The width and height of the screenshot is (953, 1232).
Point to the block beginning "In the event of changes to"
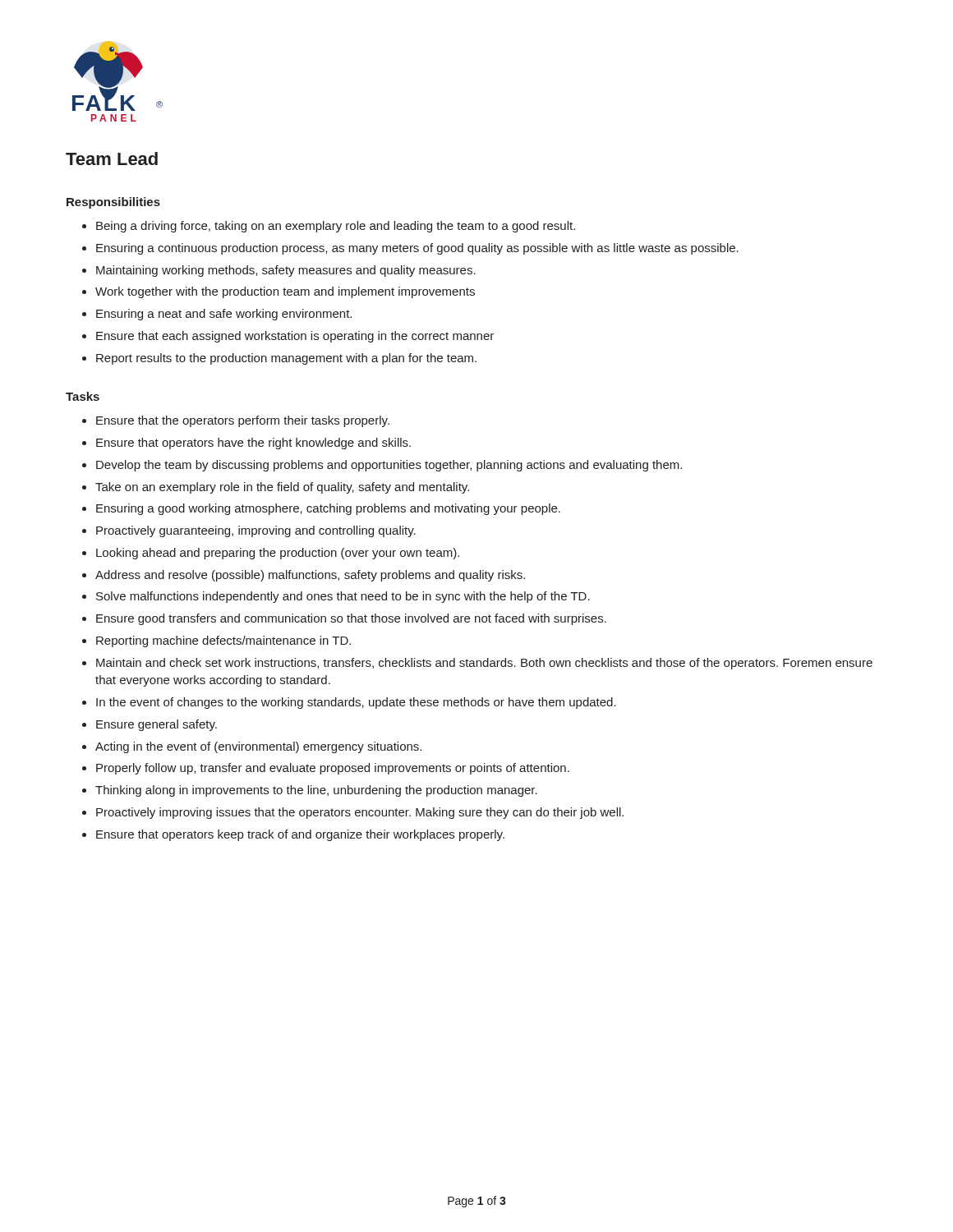pos(356,702)
